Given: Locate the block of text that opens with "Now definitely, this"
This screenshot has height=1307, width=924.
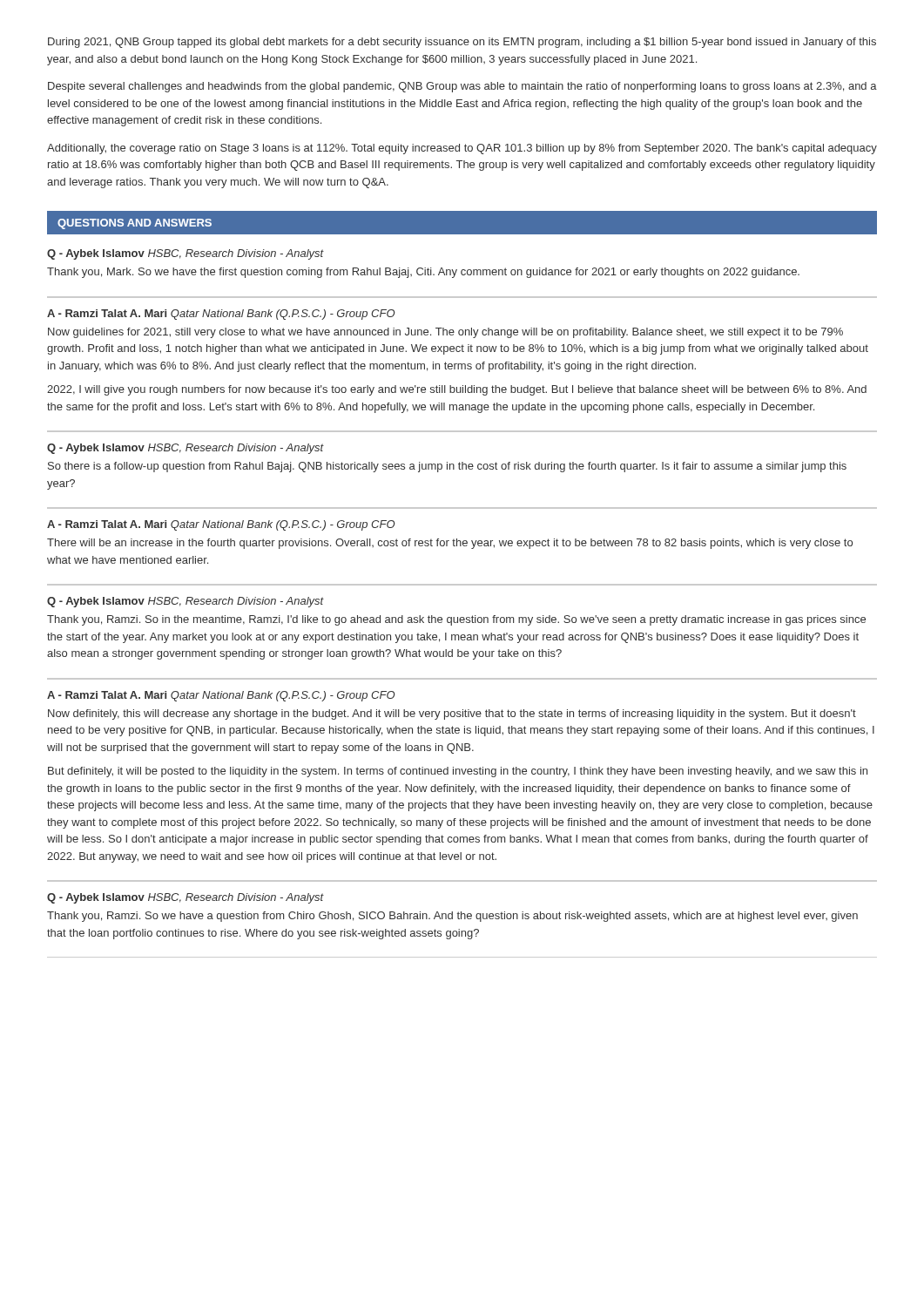Looking at the screenshot, I should coord(461,730).
